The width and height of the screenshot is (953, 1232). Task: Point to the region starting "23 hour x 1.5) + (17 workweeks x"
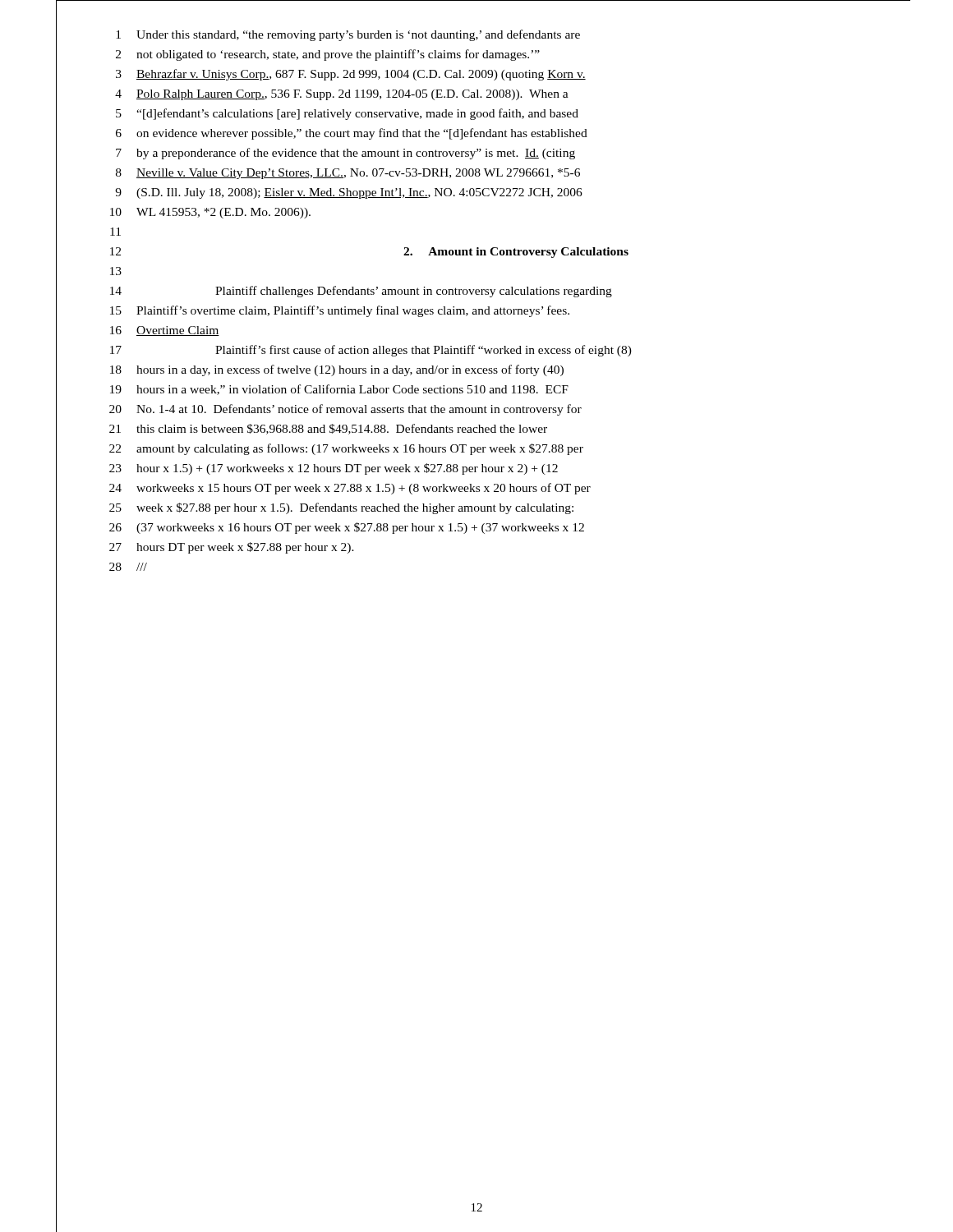click(324, 468)
